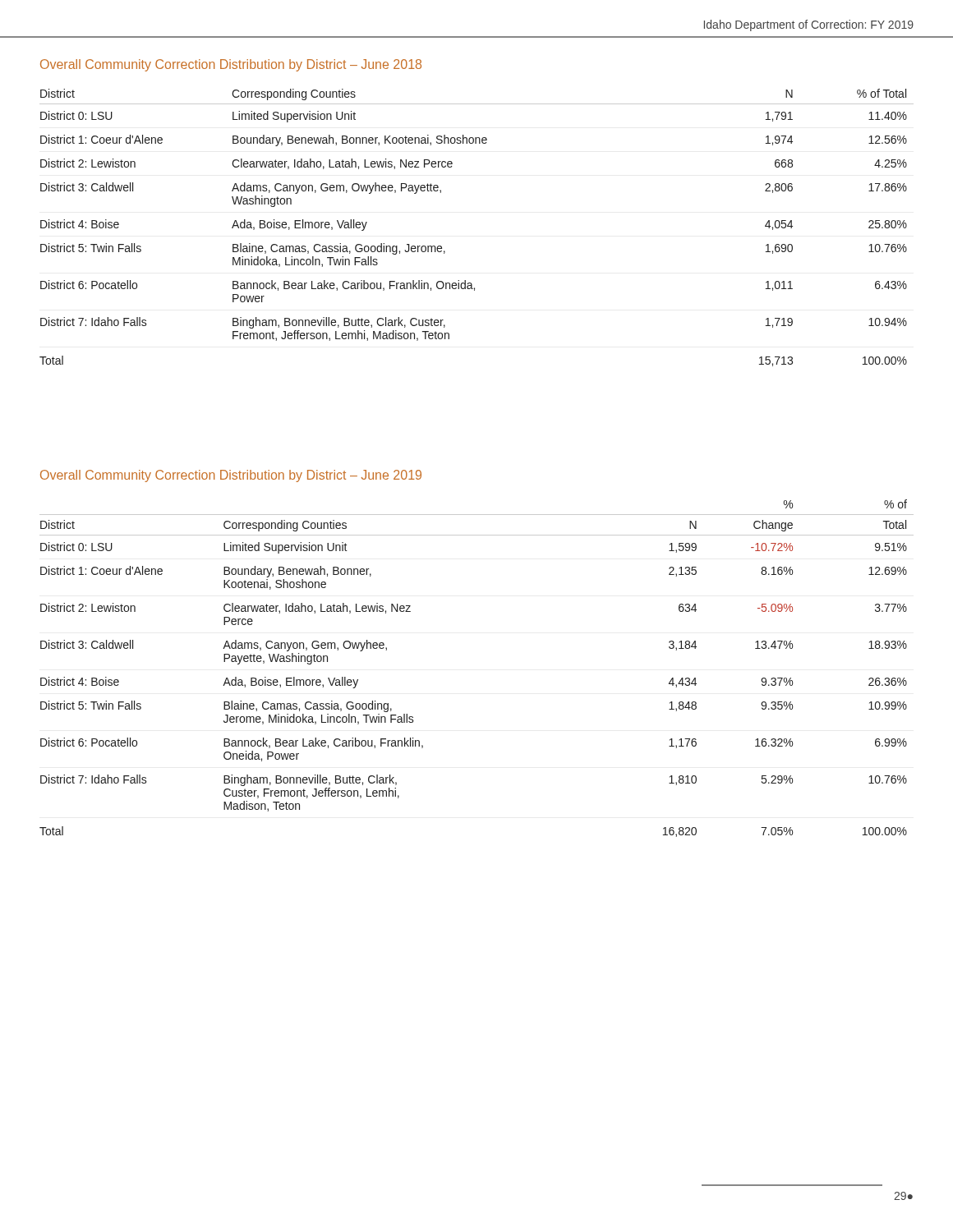Viewport: 953px width, 1232px height.
Task: Click on the table containing "% of Total"
Action: coord(476,228)
